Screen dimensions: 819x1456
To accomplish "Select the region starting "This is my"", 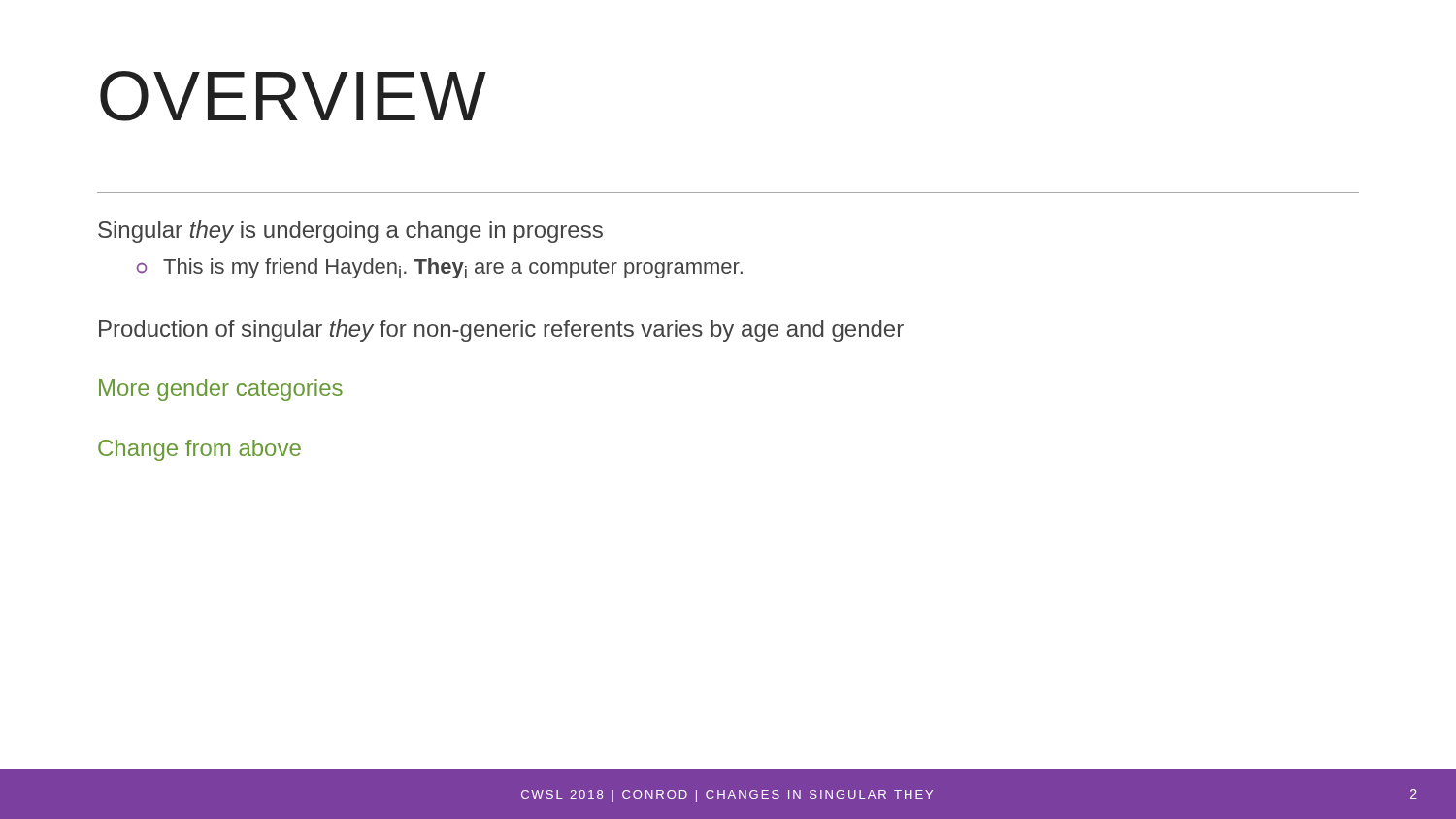I will point(440,268).
